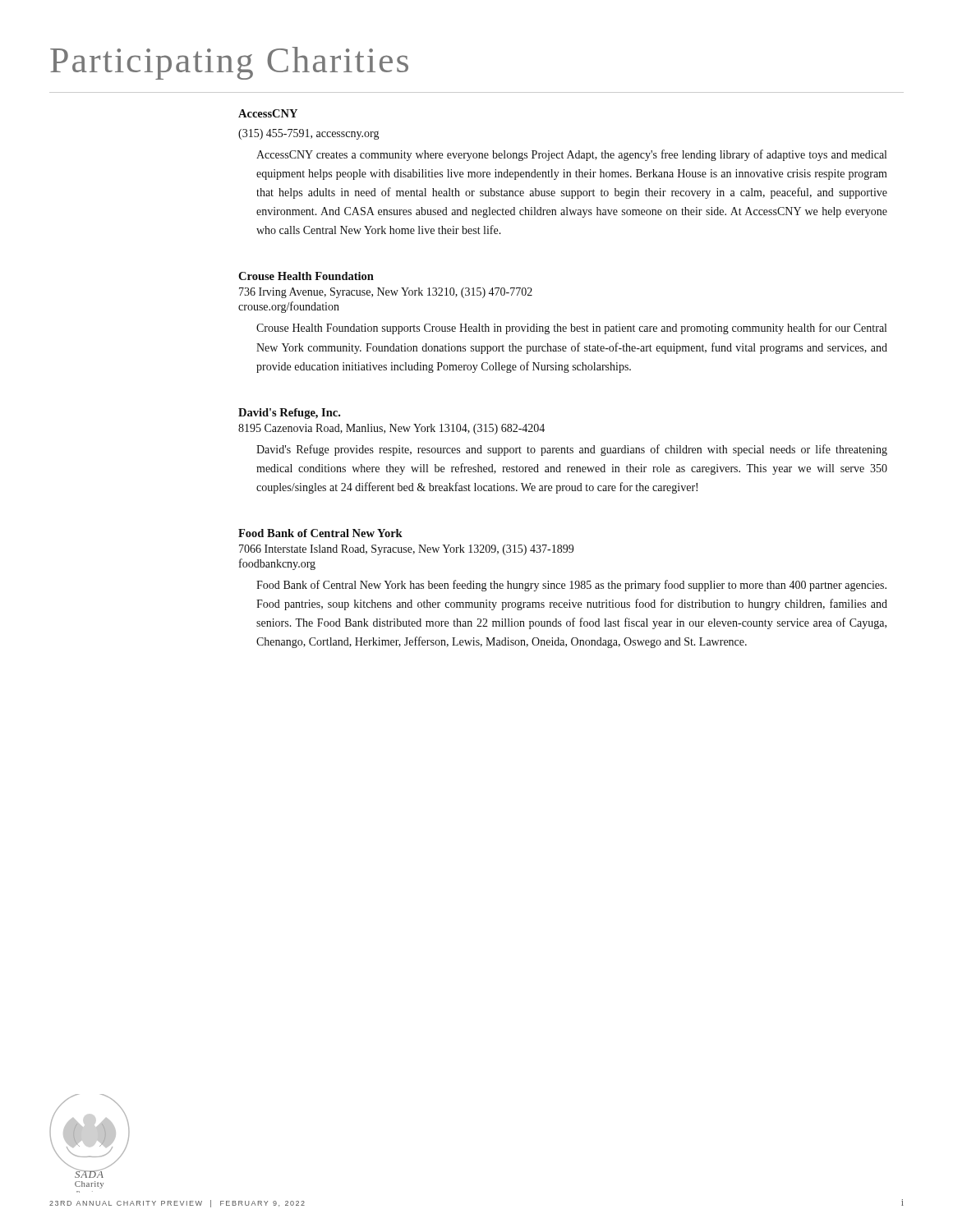Find "David's Refuge, Inc." on this page
Viewport: 953px width, 1232px height.
coord(290,412)
